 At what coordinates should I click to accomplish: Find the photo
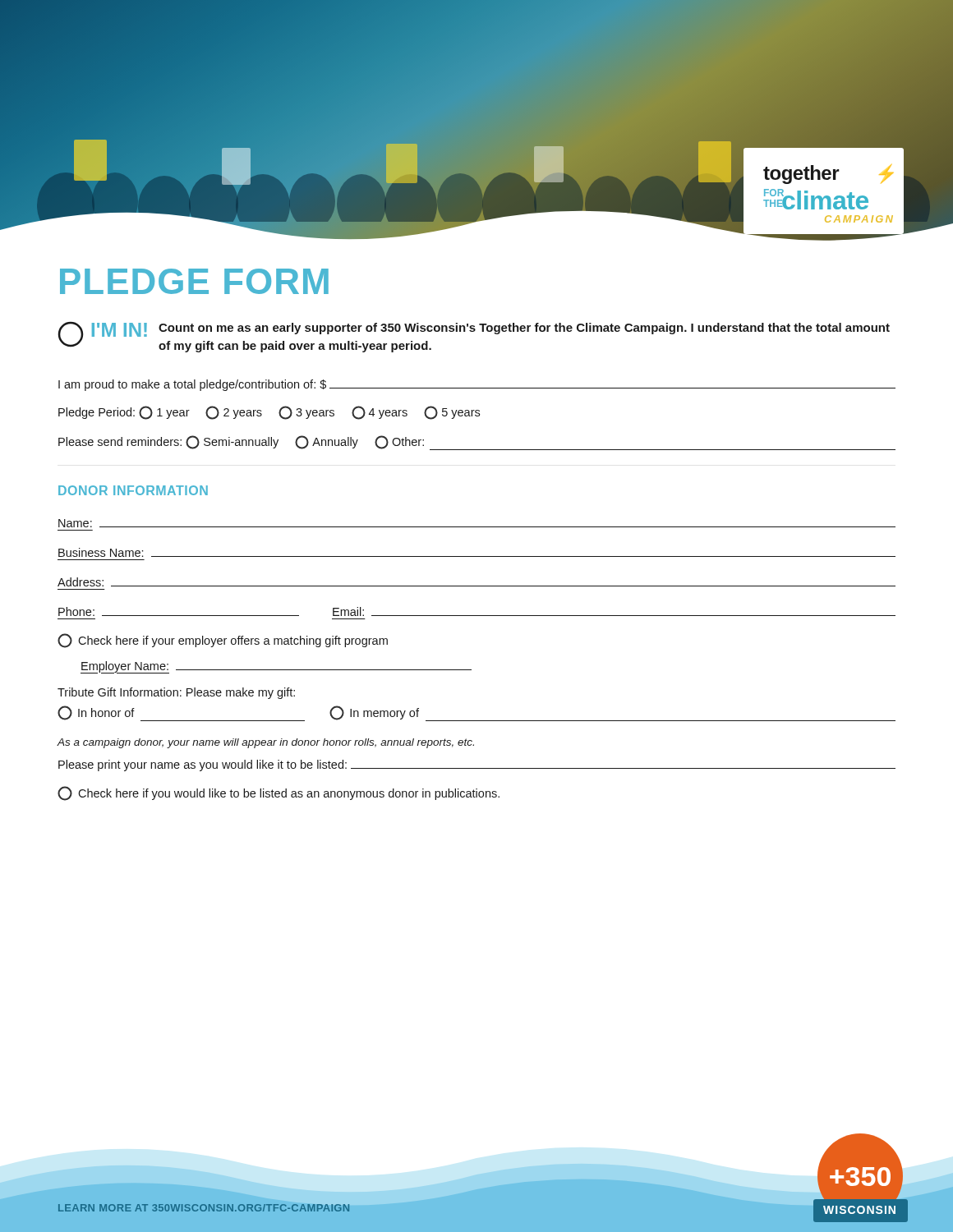476,127
